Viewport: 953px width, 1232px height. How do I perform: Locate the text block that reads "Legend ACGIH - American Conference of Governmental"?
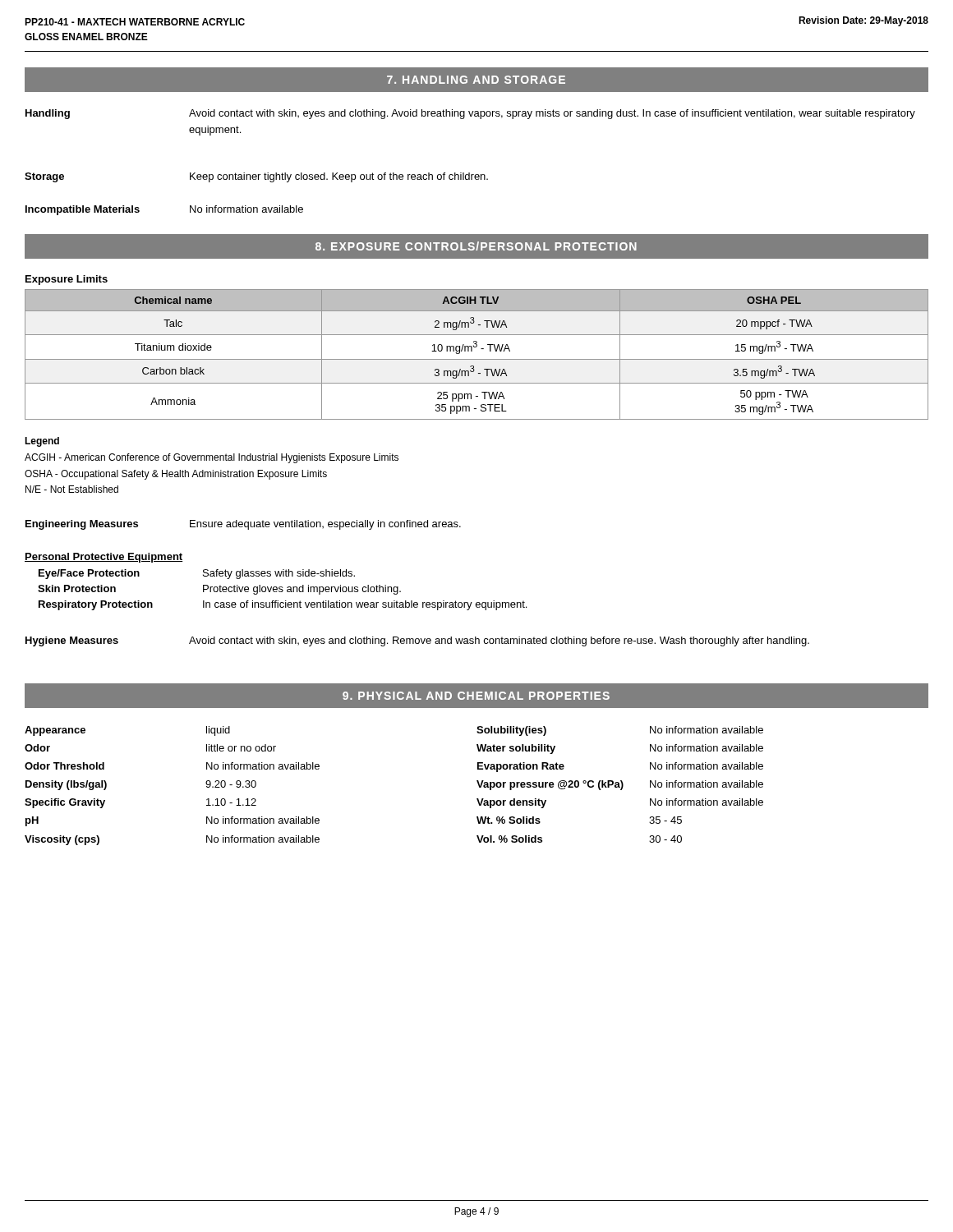[212, 465]
